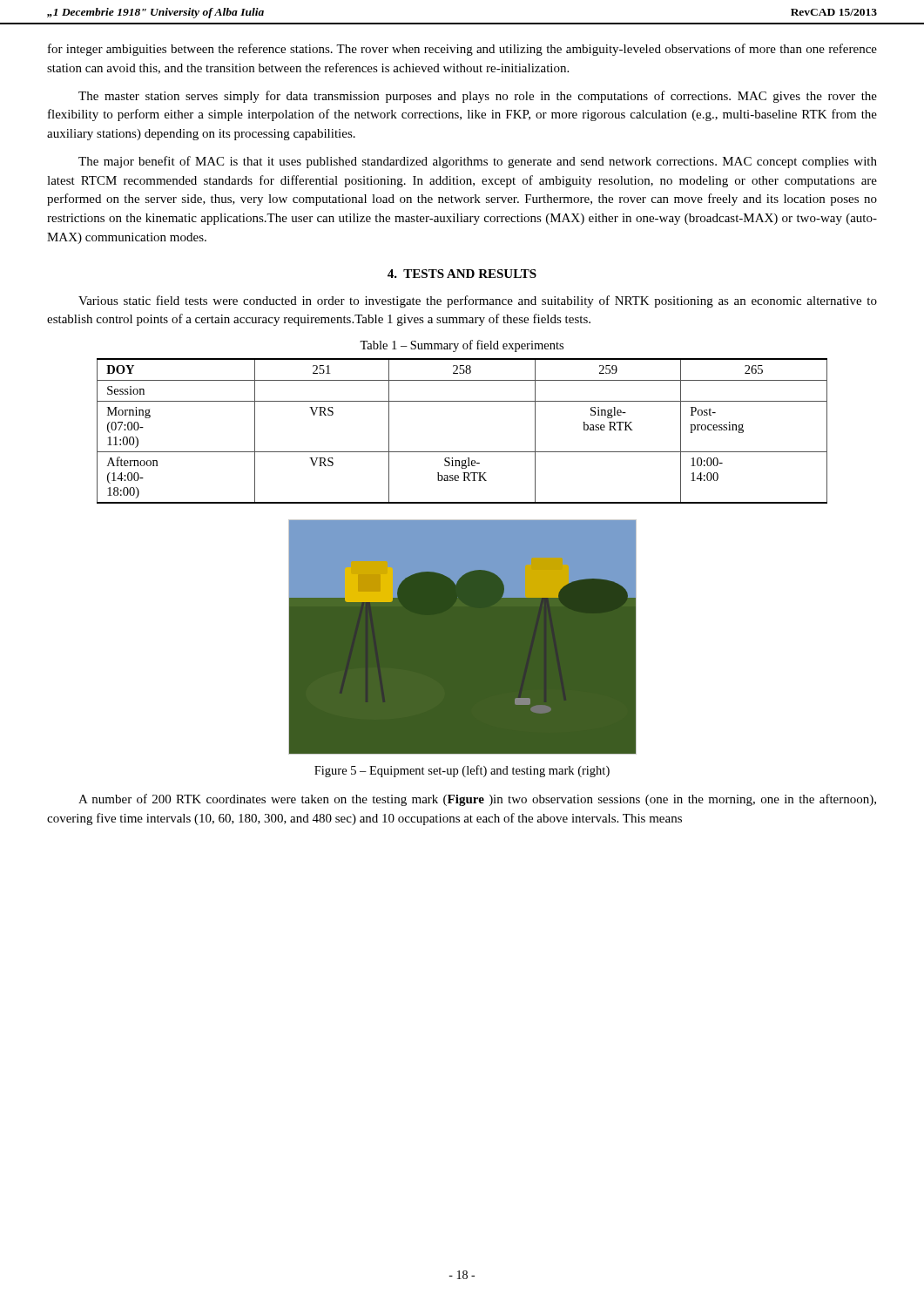The image size is (924, 1307).
Task: Find the region starting "4. TESTS AND"
Action: click(462, 273)
